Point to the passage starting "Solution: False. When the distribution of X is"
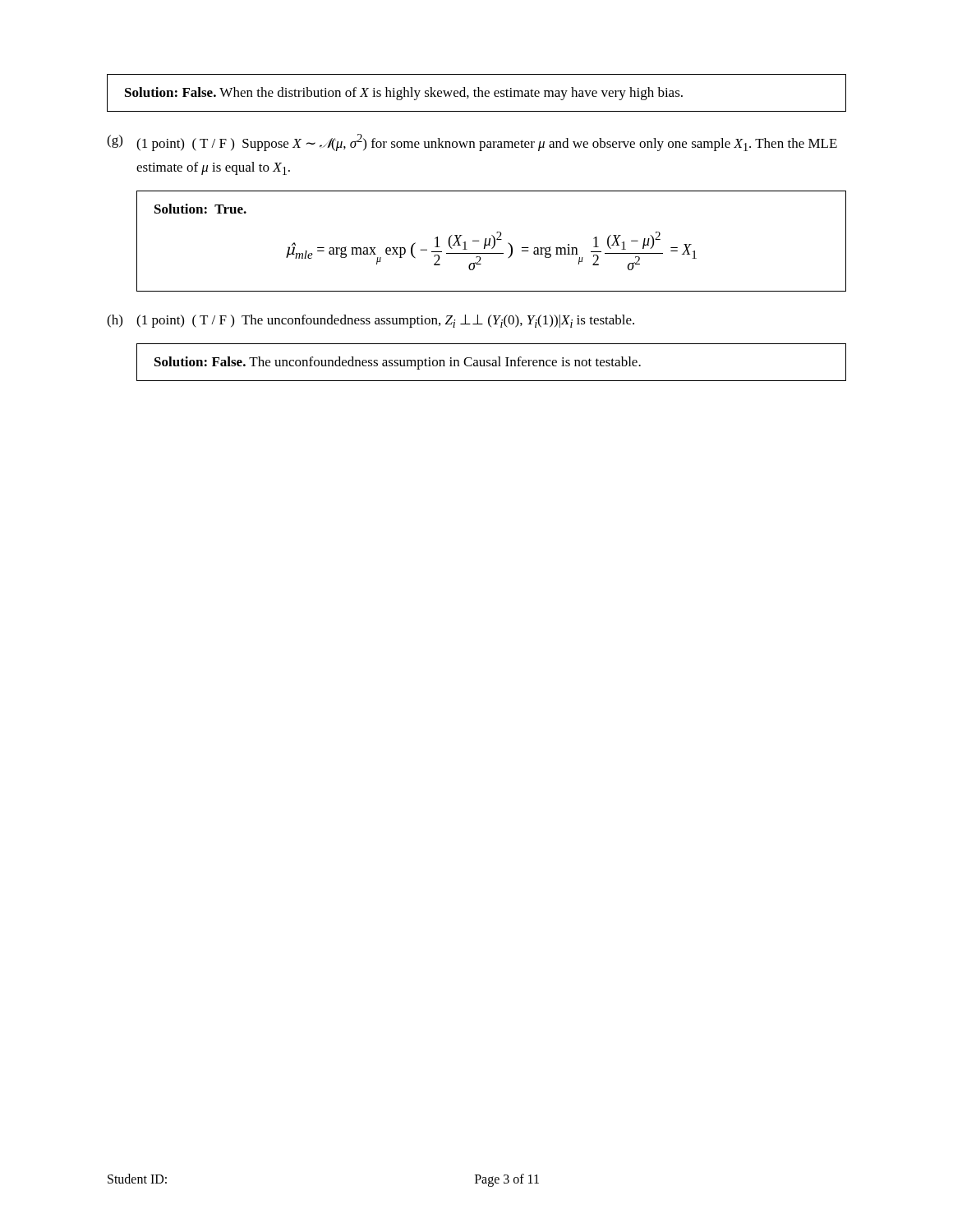 [x=476, y=93]
